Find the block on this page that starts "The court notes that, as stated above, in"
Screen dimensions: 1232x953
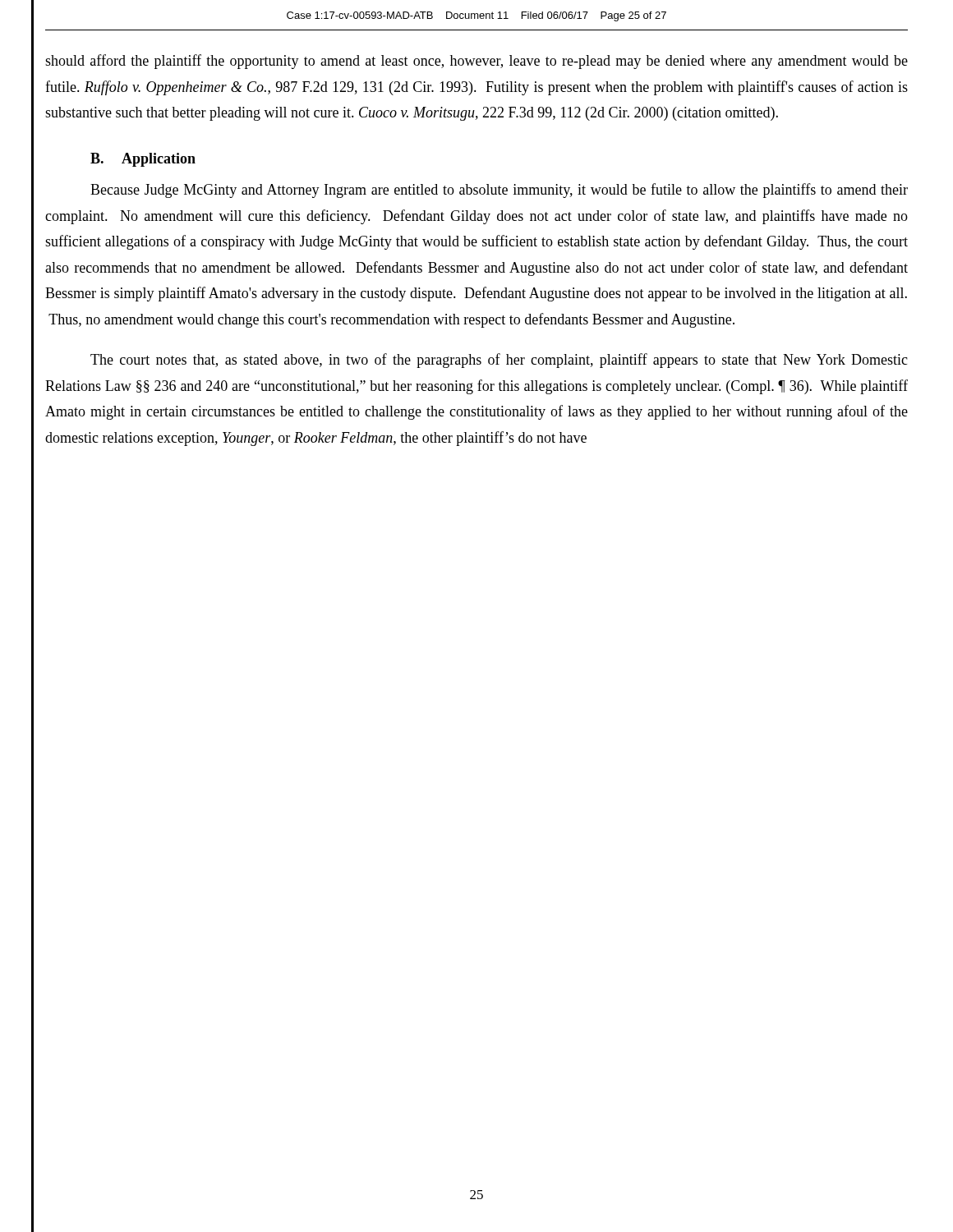click(x=476, y=399)
